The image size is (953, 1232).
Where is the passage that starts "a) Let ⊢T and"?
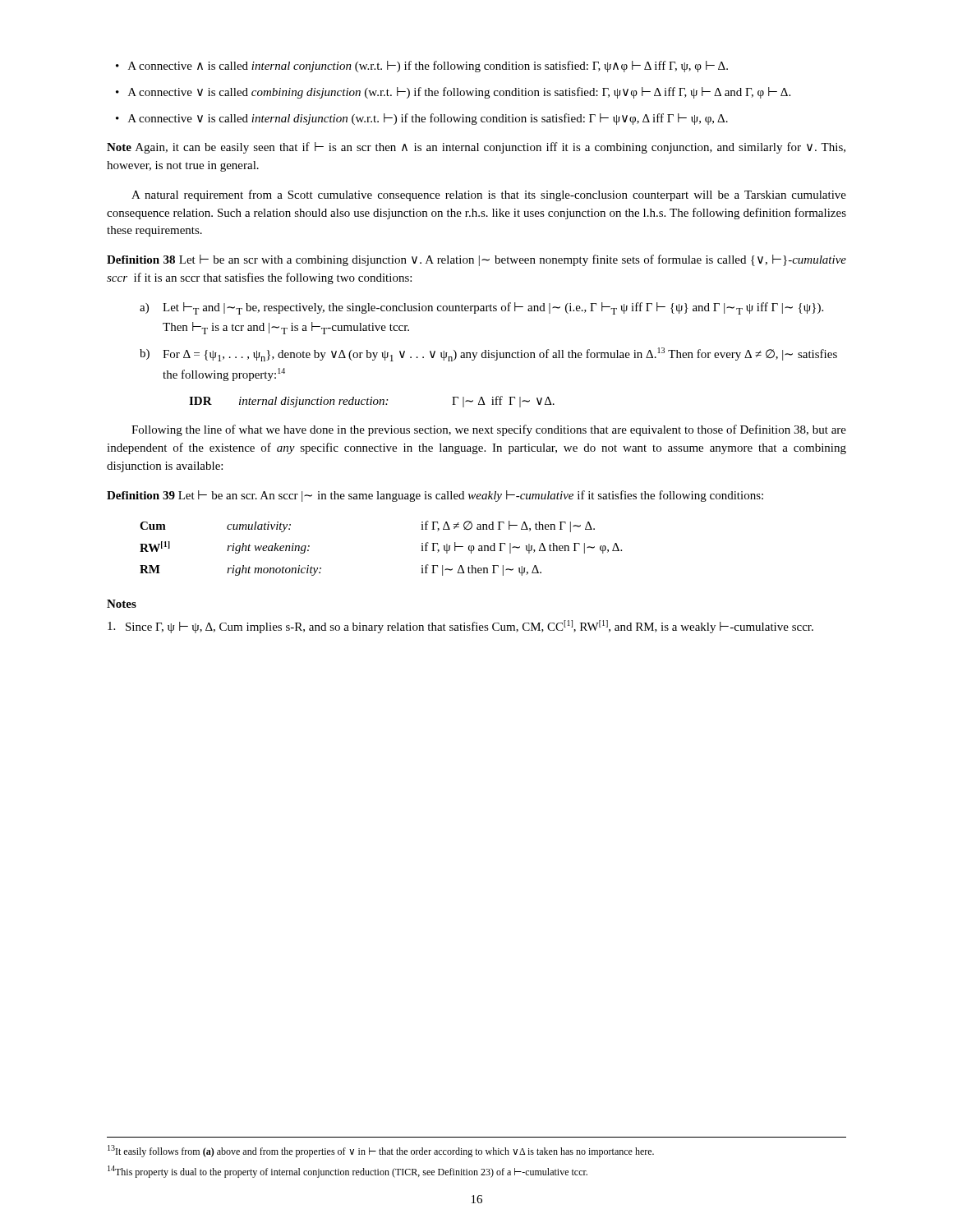493,318
